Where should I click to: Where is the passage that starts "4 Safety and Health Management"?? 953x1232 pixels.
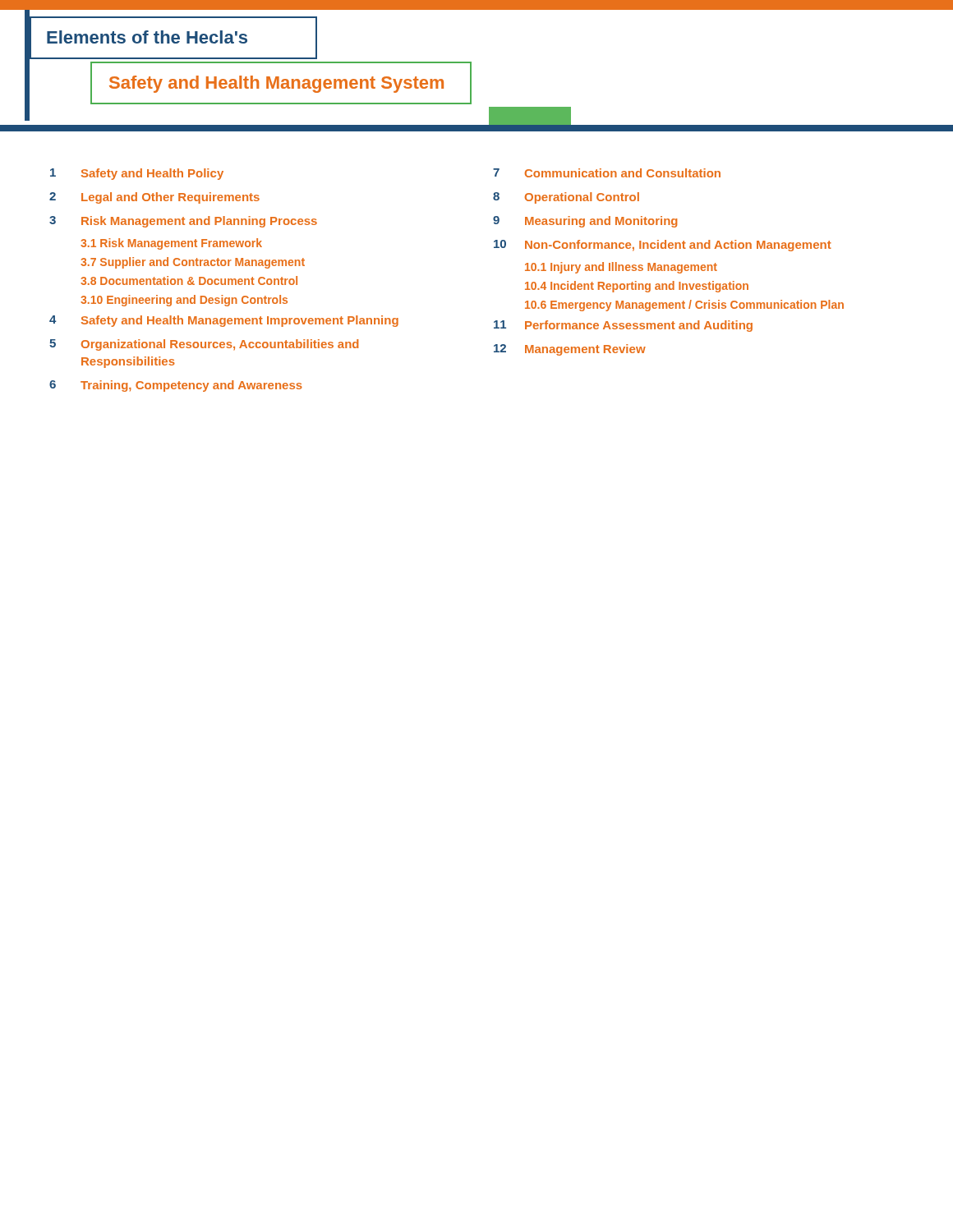click(x=224, y=320)
